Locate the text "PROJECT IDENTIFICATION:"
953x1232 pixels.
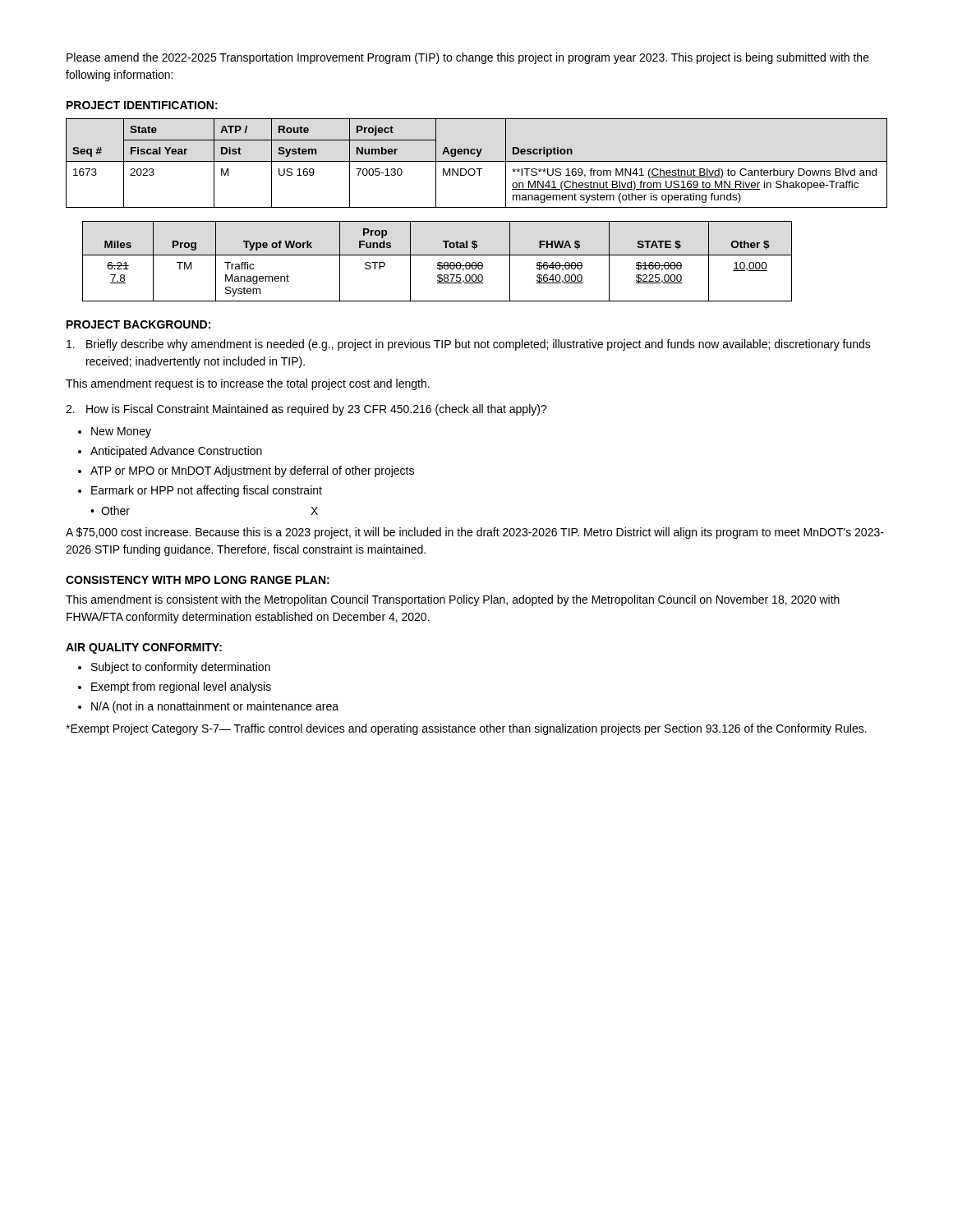142,105
